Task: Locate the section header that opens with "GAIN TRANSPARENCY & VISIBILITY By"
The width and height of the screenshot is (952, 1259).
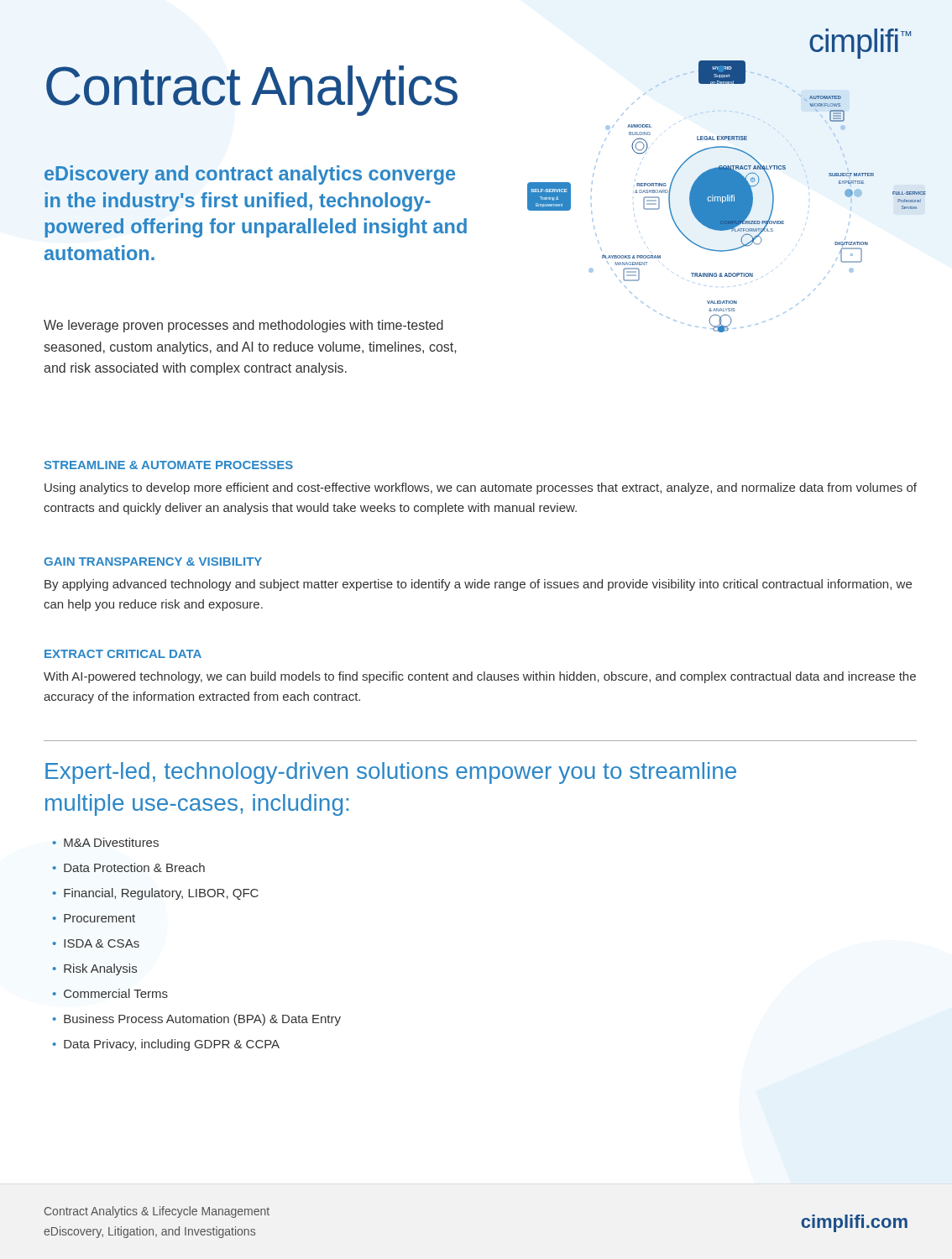Action: point(480,584)
